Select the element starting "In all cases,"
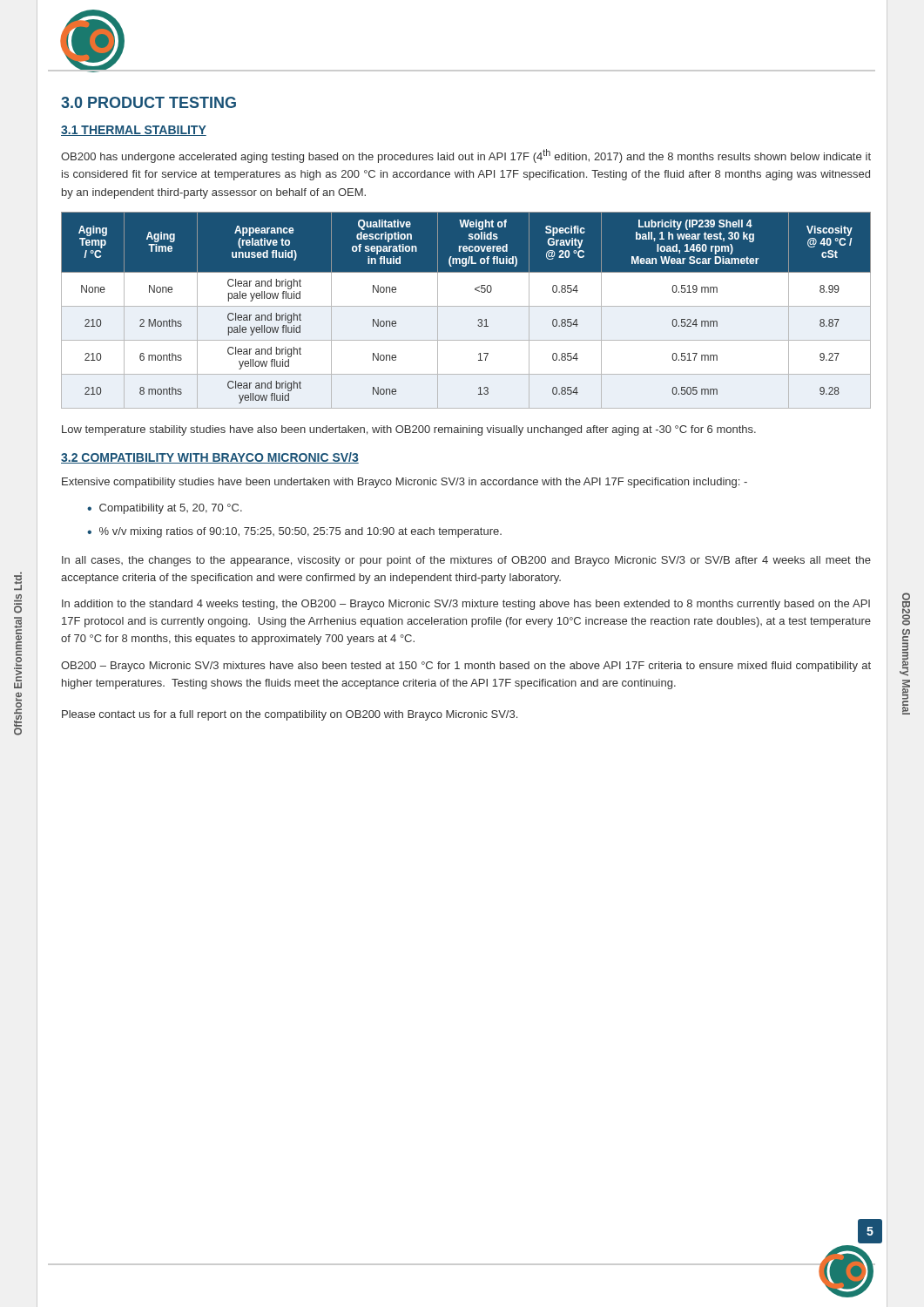The image size is (924, 1307). tap(466, 568)
